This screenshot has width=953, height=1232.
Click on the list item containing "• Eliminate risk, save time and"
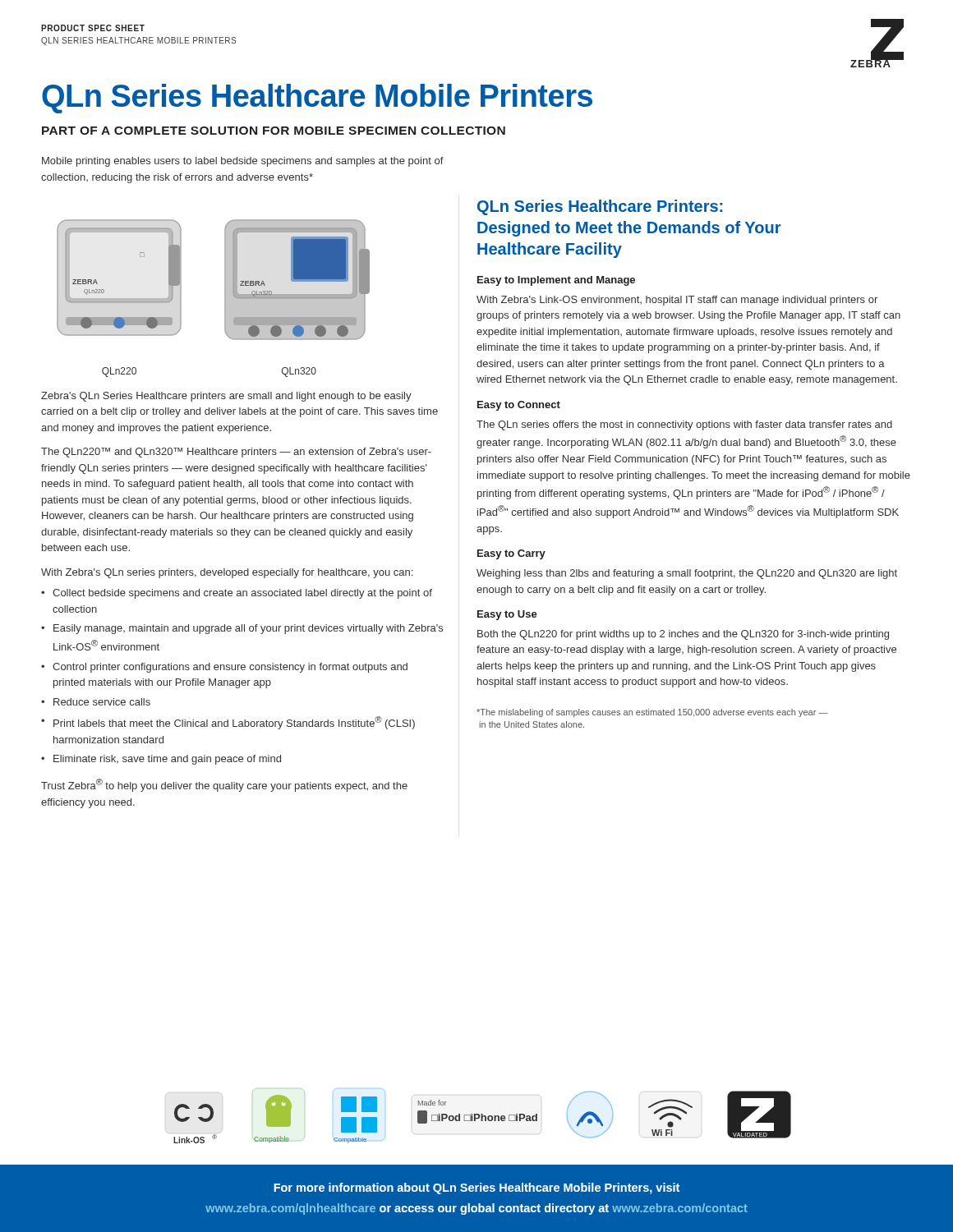(x=161, y=759)
